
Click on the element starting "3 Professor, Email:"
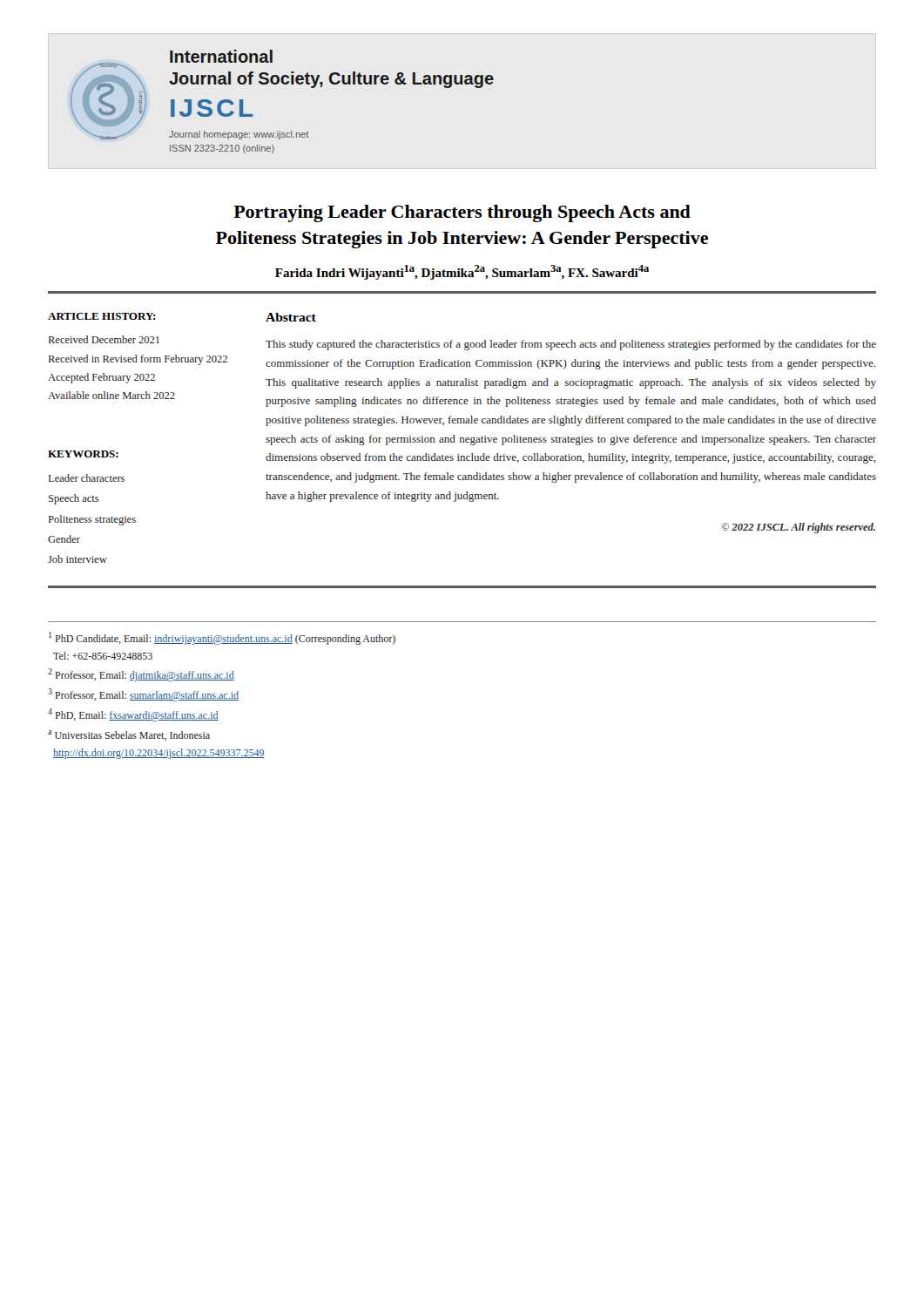pos(143,694)
